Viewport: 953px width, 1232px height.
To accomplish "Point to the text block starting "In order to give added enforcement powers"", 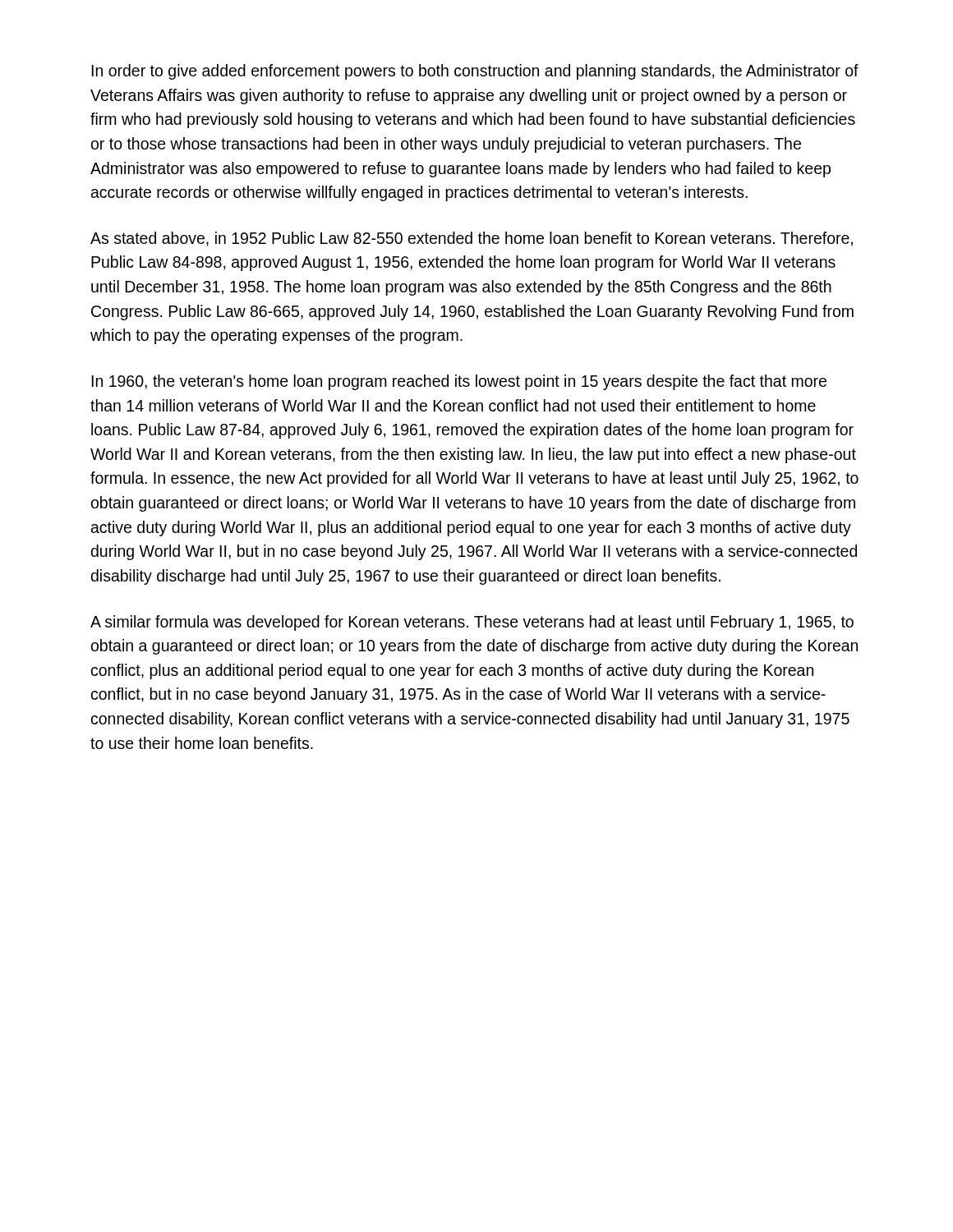I will [474, 131].
